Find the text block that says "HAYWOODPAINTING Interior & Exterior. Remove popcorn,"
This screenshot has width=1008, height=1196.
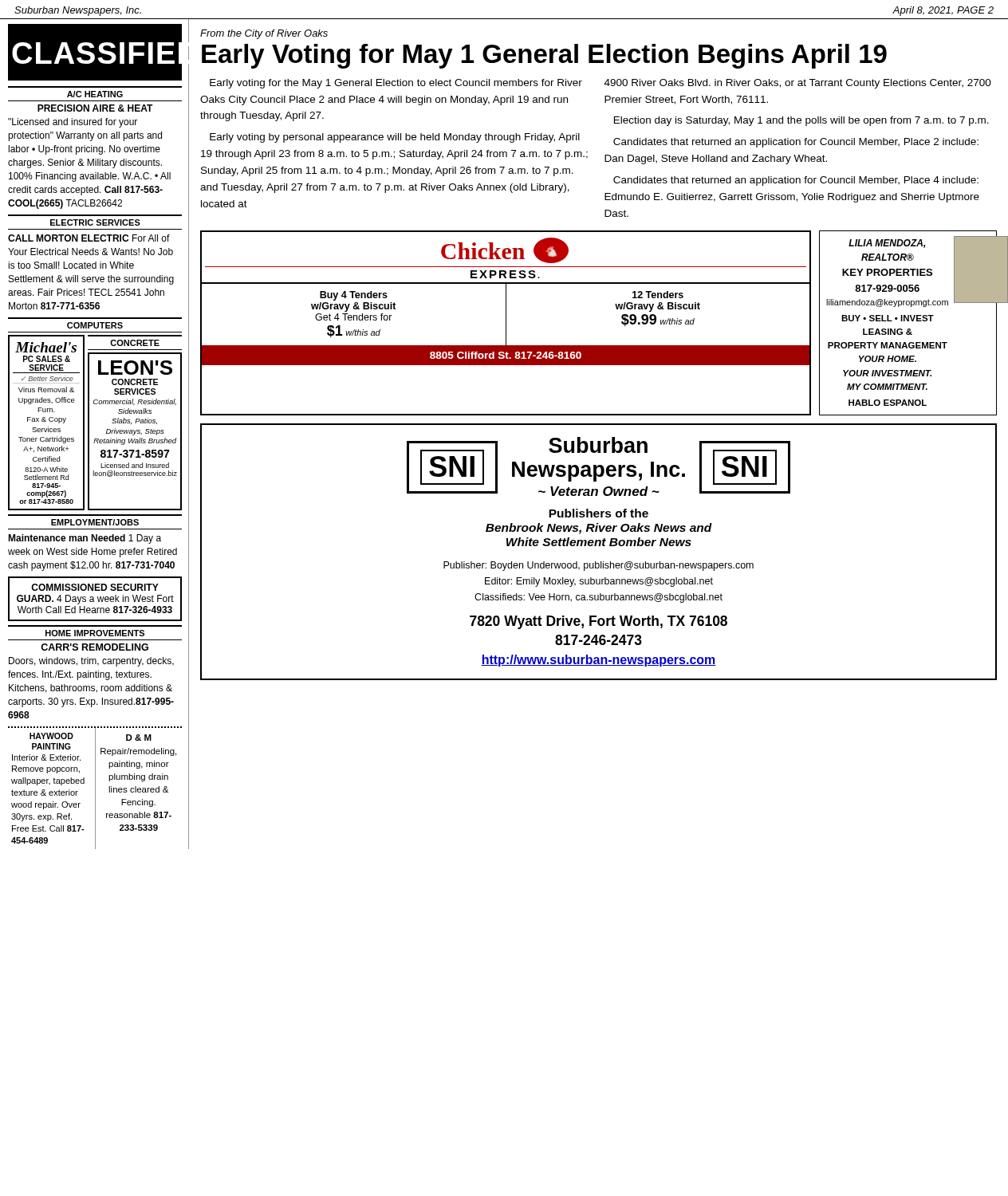[x=51, y=788]
